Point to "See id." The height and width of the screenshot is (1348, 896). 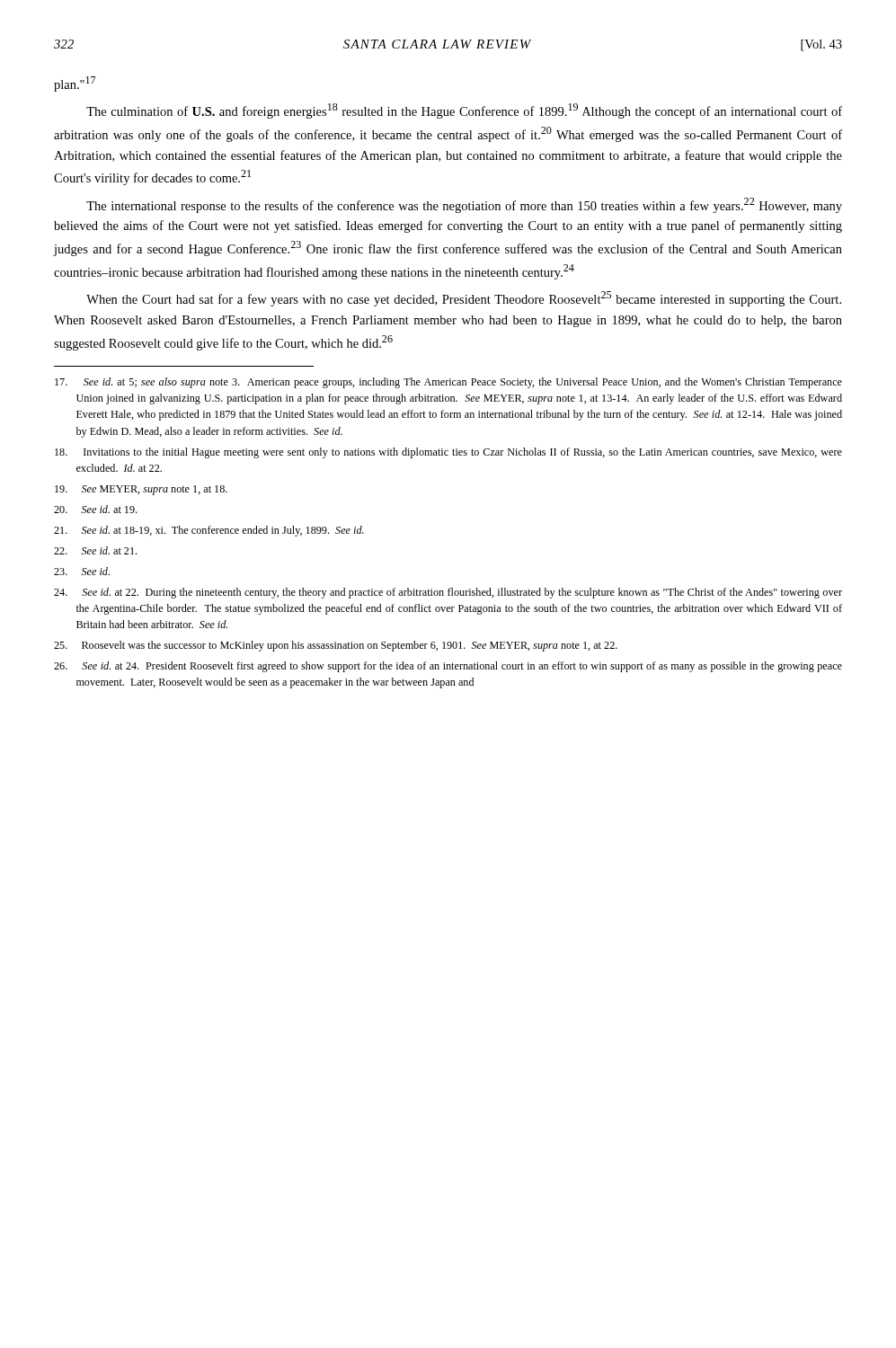point(82,571)
